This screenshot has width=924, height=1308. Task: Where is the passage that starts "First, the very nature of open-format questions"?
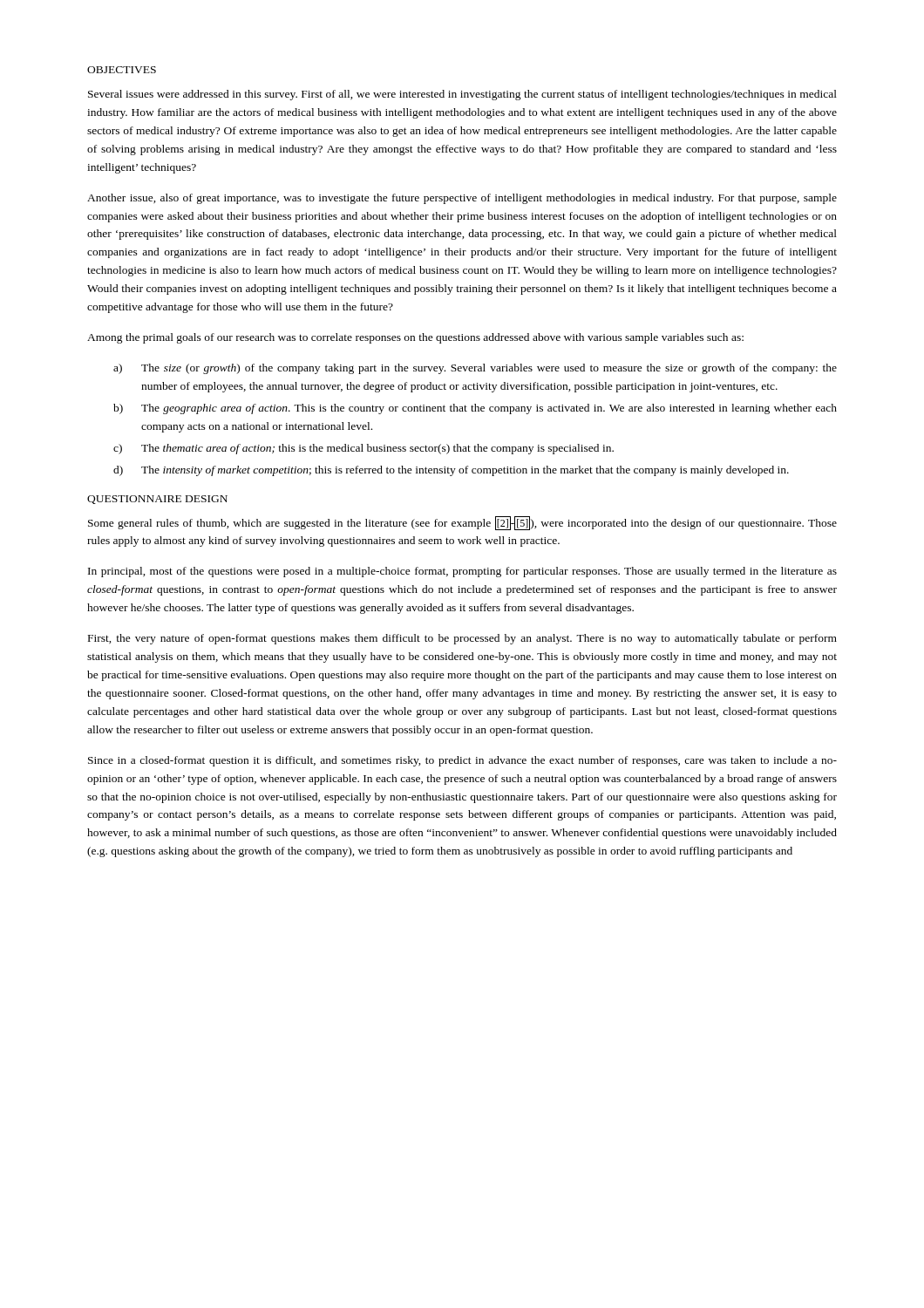point(462,684)
